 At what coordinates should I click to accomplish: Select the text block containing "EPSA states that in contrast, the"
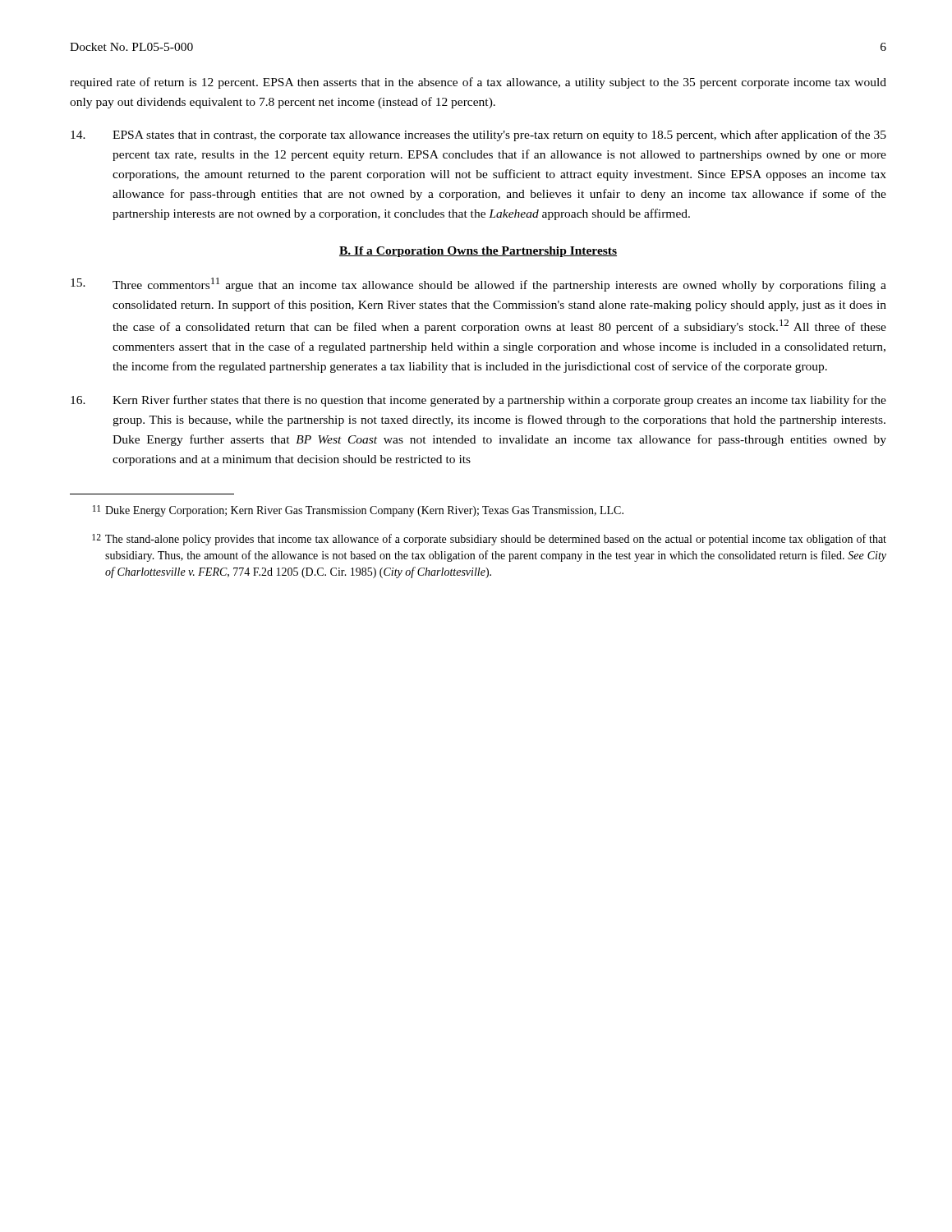[x=478, y=174]
